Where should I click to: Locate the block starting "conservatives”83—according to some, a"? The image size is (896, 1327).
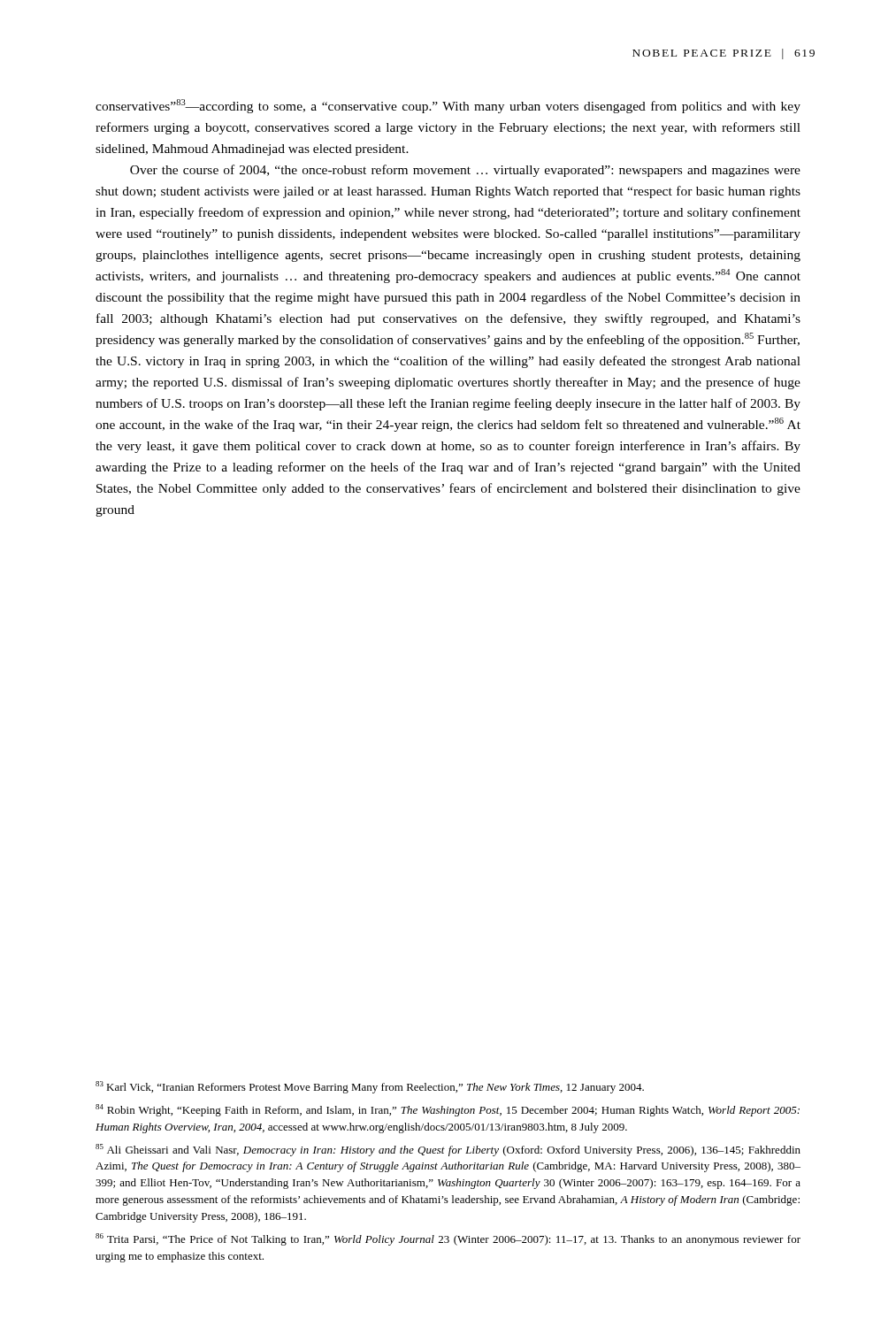[448, 126]
